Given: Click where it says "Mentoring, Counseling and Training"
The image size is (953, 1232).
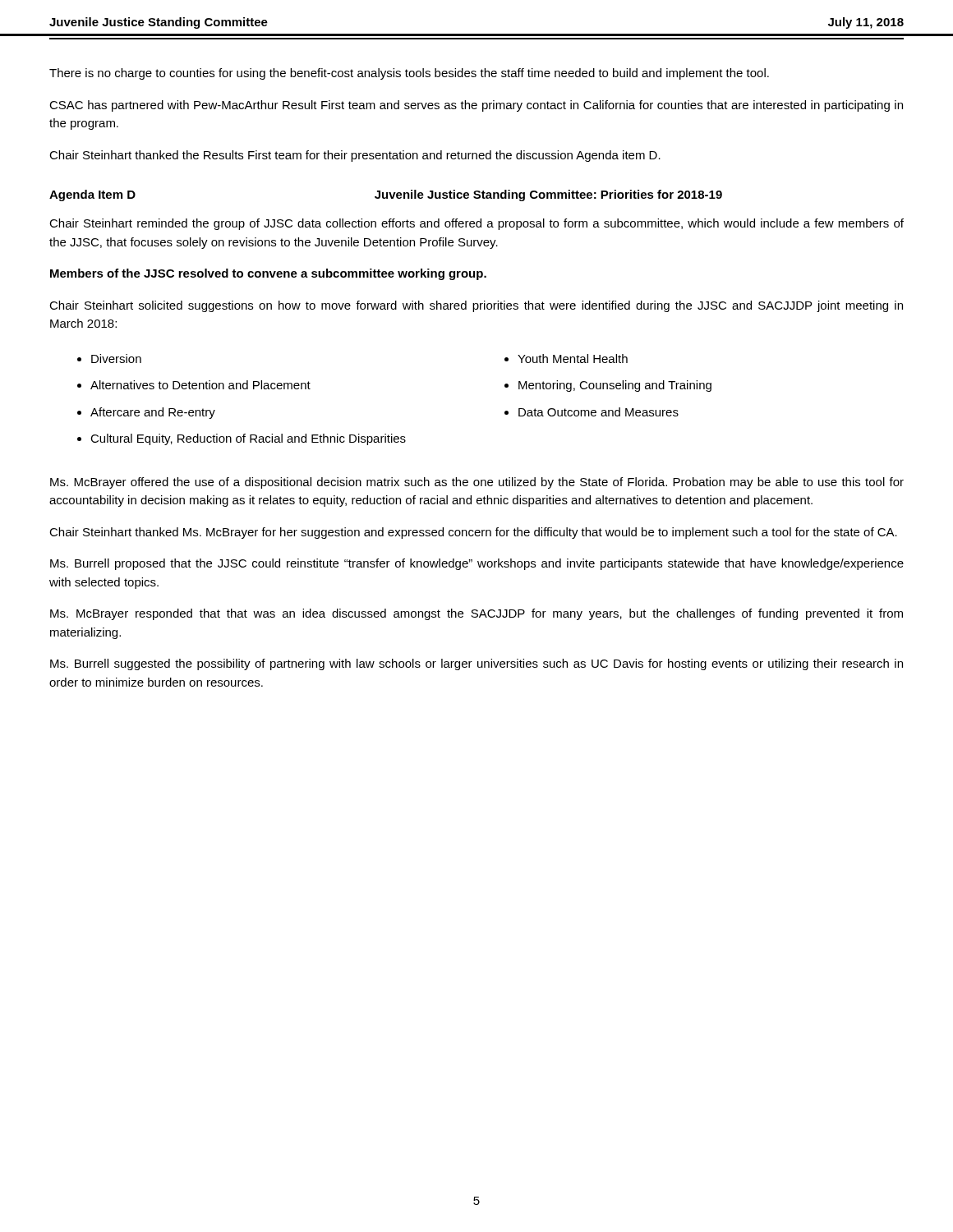Looking at the screenshot, I should tap(615, 385).
